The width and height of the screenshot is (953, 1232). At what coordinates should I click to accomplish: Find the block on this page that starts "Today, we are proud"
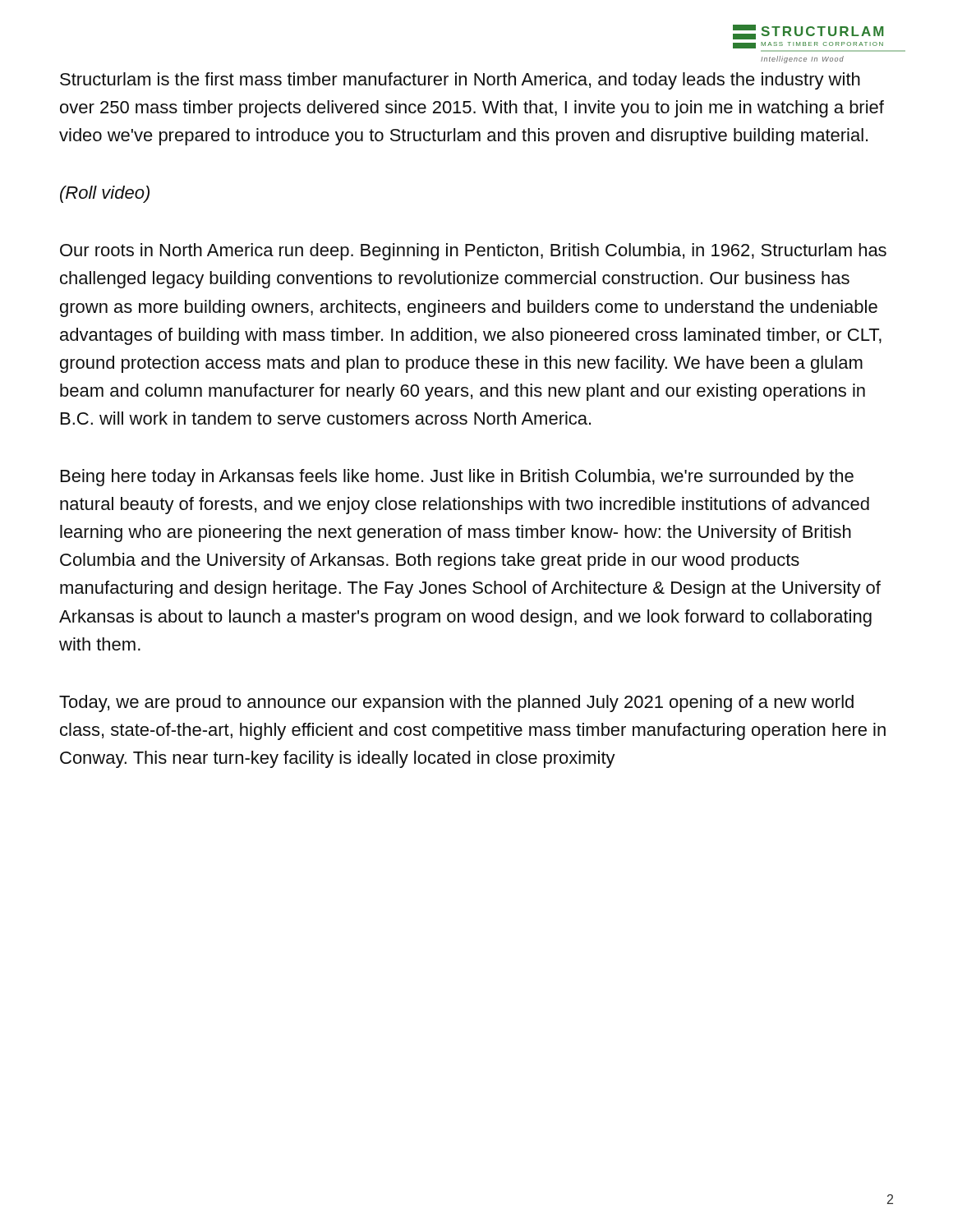click(x=473, y=730)
